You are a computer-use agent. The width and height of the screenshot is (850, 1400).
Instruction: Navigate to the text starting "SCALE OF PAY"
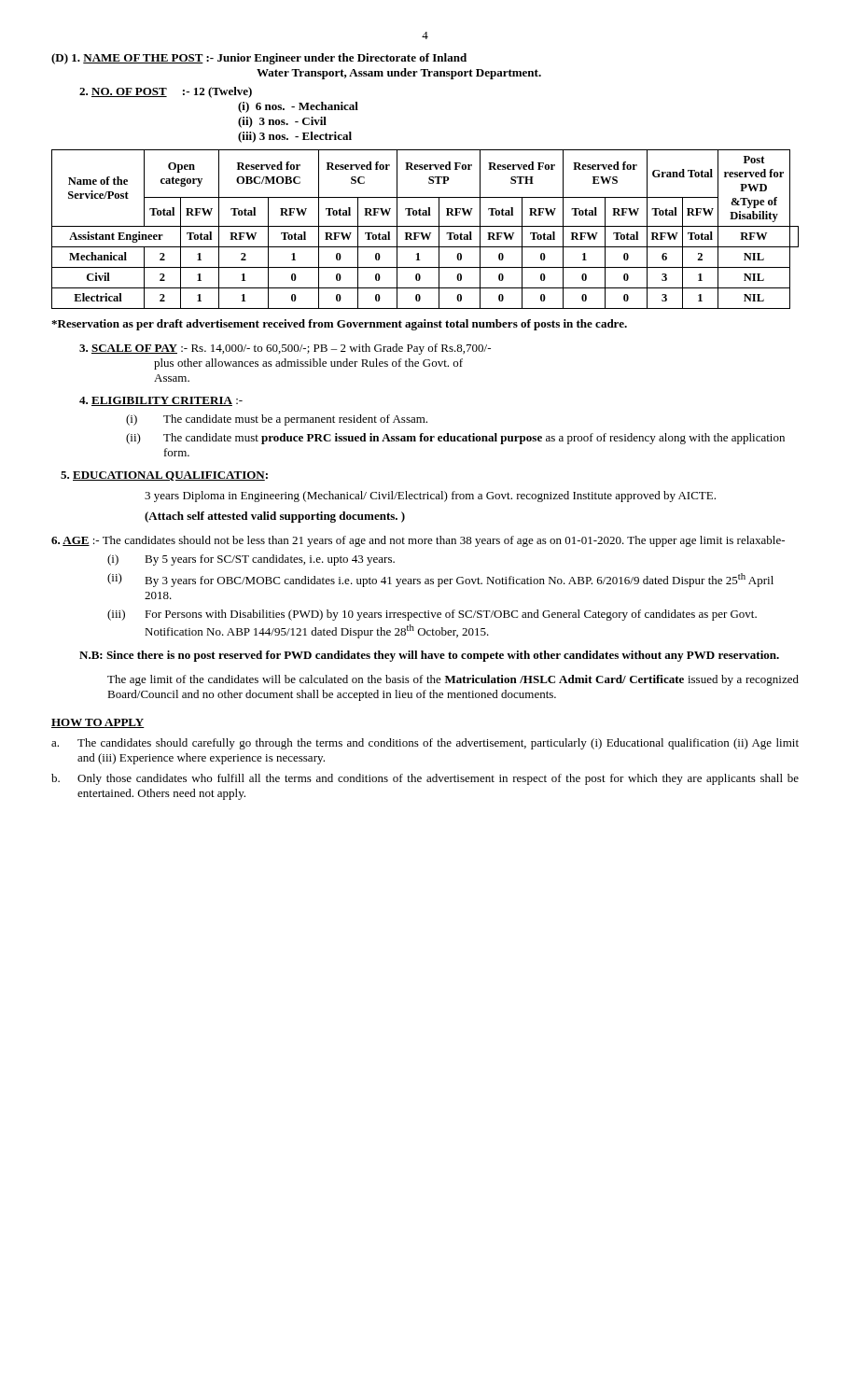[x=285, y=363]
